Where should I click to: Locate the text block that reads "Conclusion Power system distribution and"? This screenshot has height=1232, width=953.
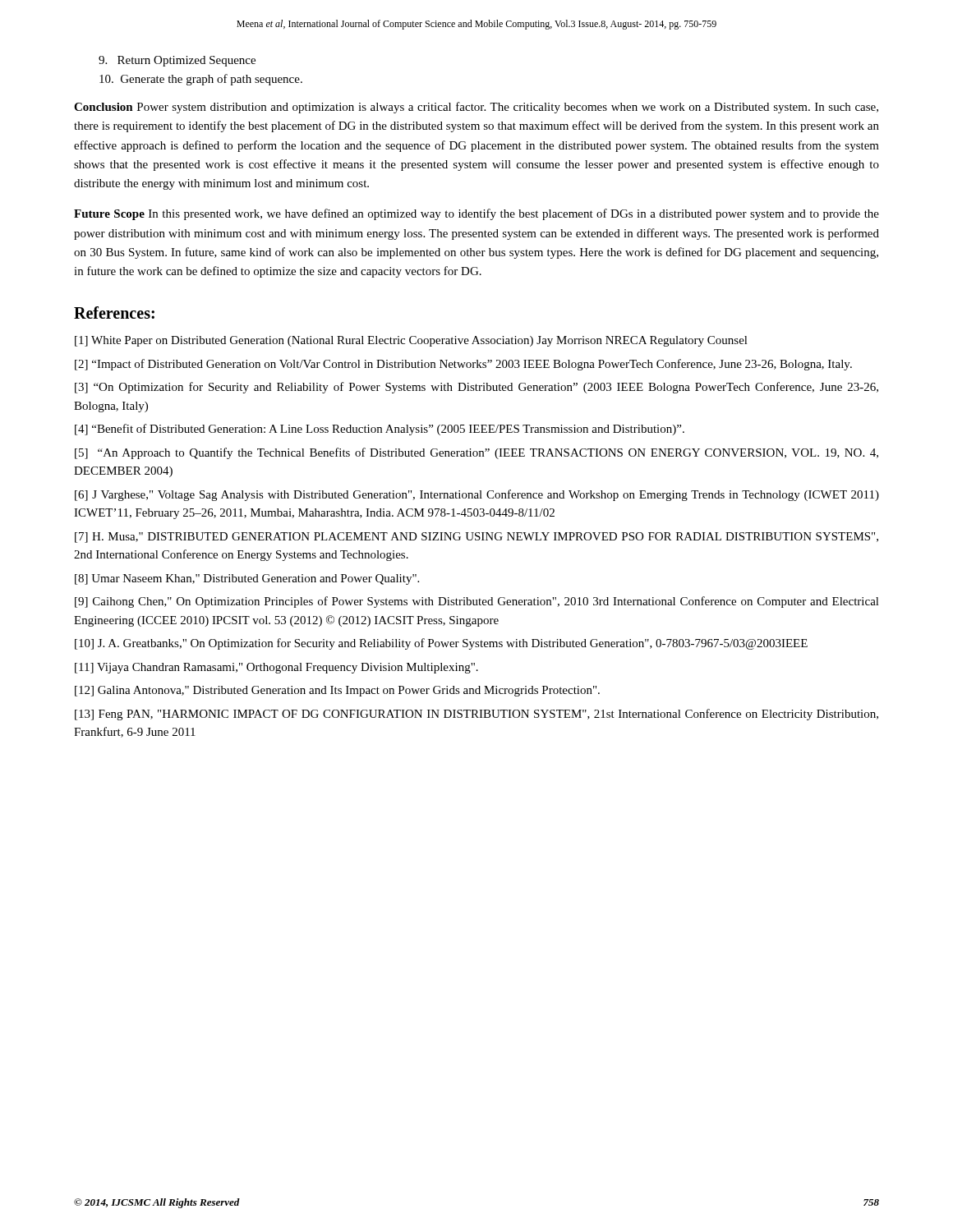click(x=476, y=145)
